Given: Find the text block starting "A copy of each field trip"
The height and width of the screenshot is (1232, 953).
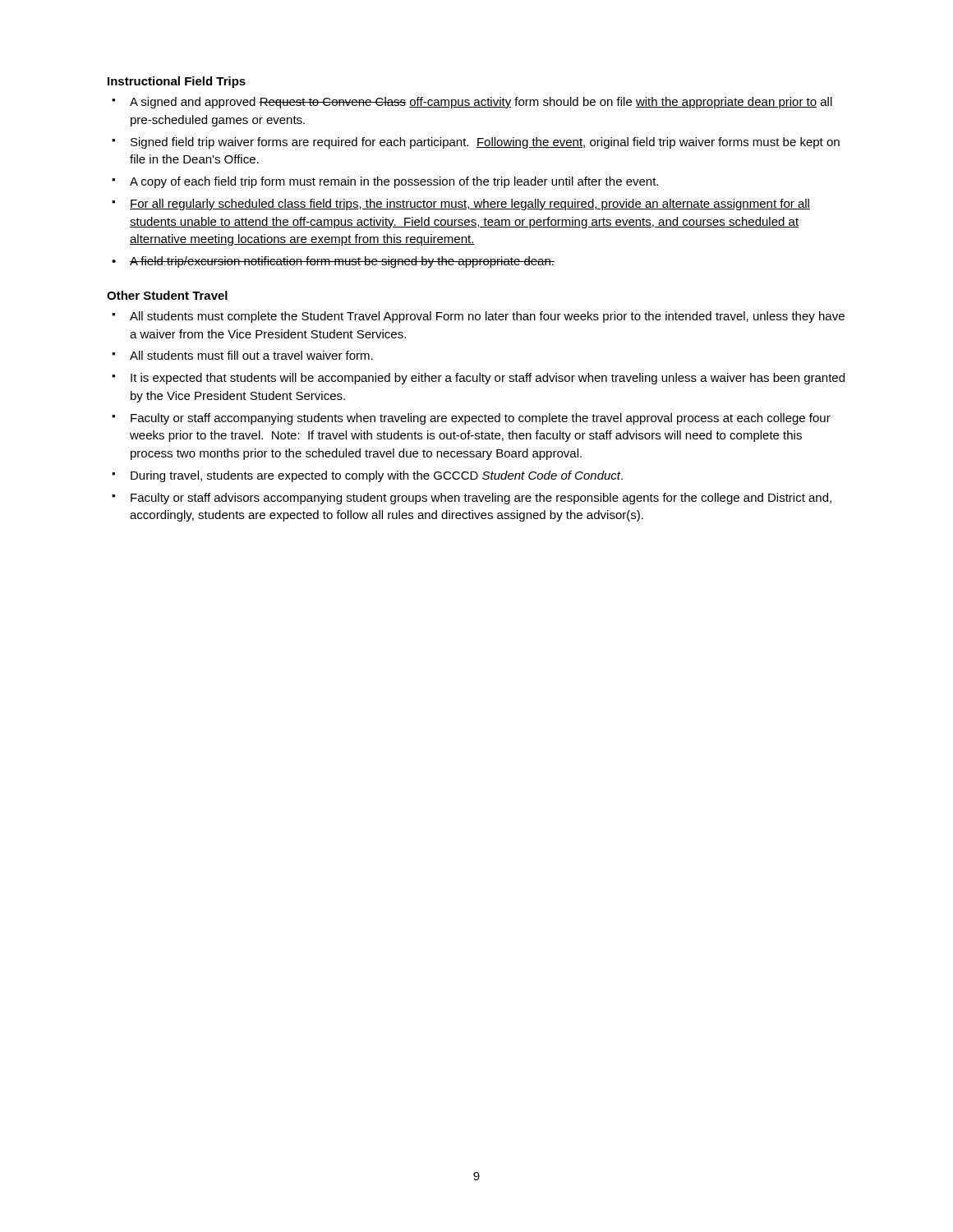Looking at the screenshot, I should pyautogui.click(x=395, y=181).
